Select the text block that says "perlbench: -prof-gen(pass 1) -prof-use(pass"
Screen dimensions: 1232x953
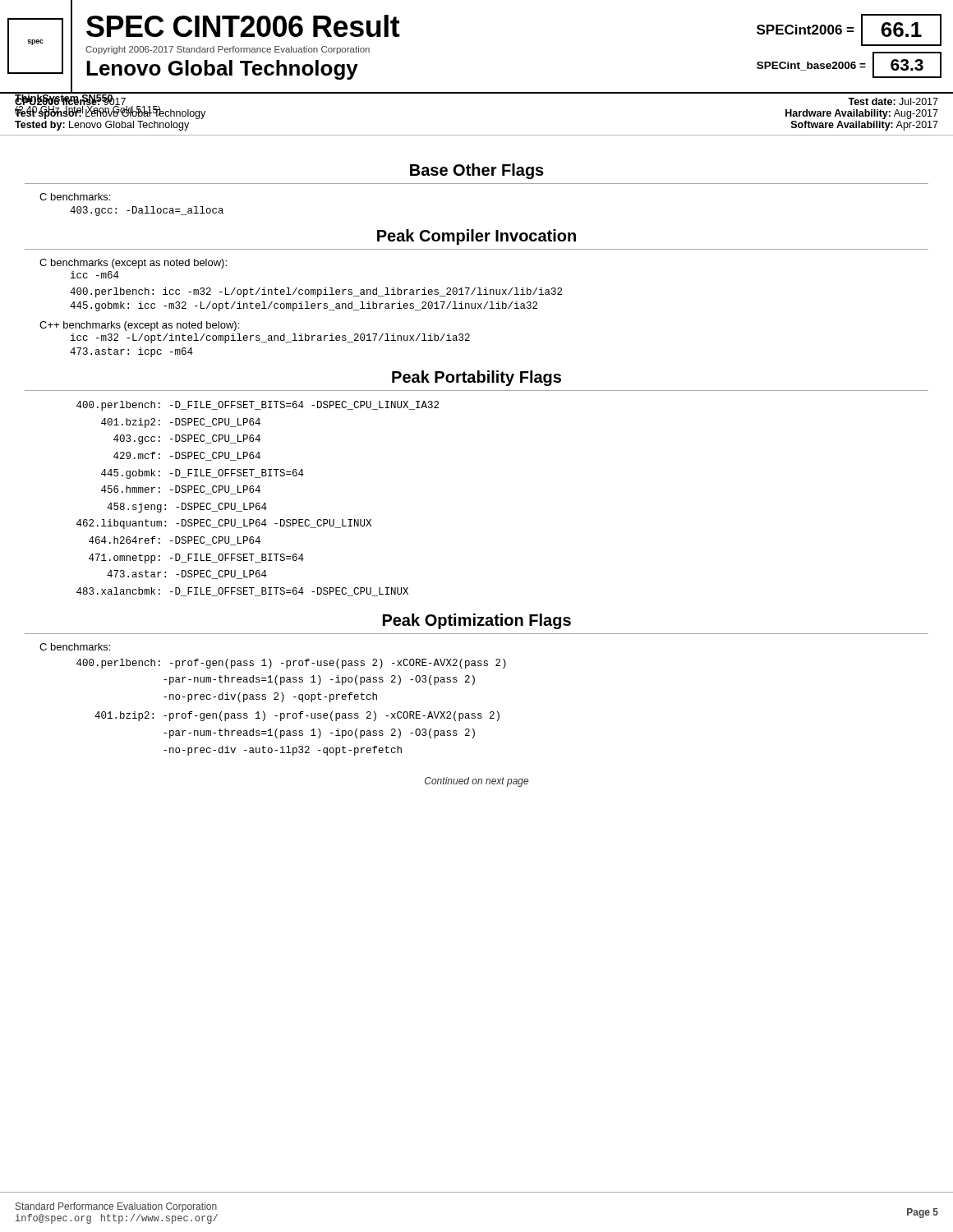click(x=289, y=680)
